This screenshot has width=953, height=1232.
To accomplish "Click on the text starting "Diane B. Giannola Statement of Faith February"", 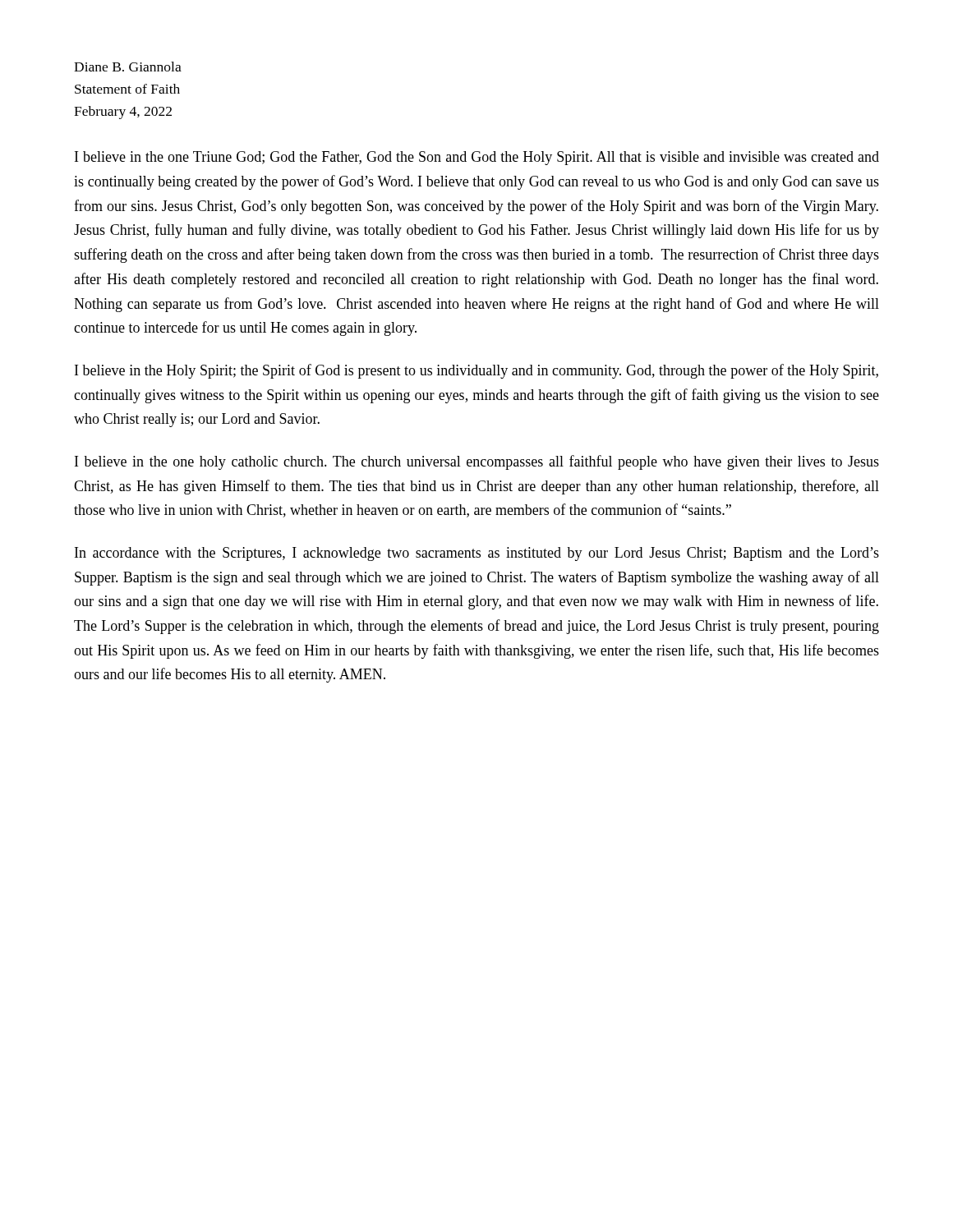I will (128, 89).
